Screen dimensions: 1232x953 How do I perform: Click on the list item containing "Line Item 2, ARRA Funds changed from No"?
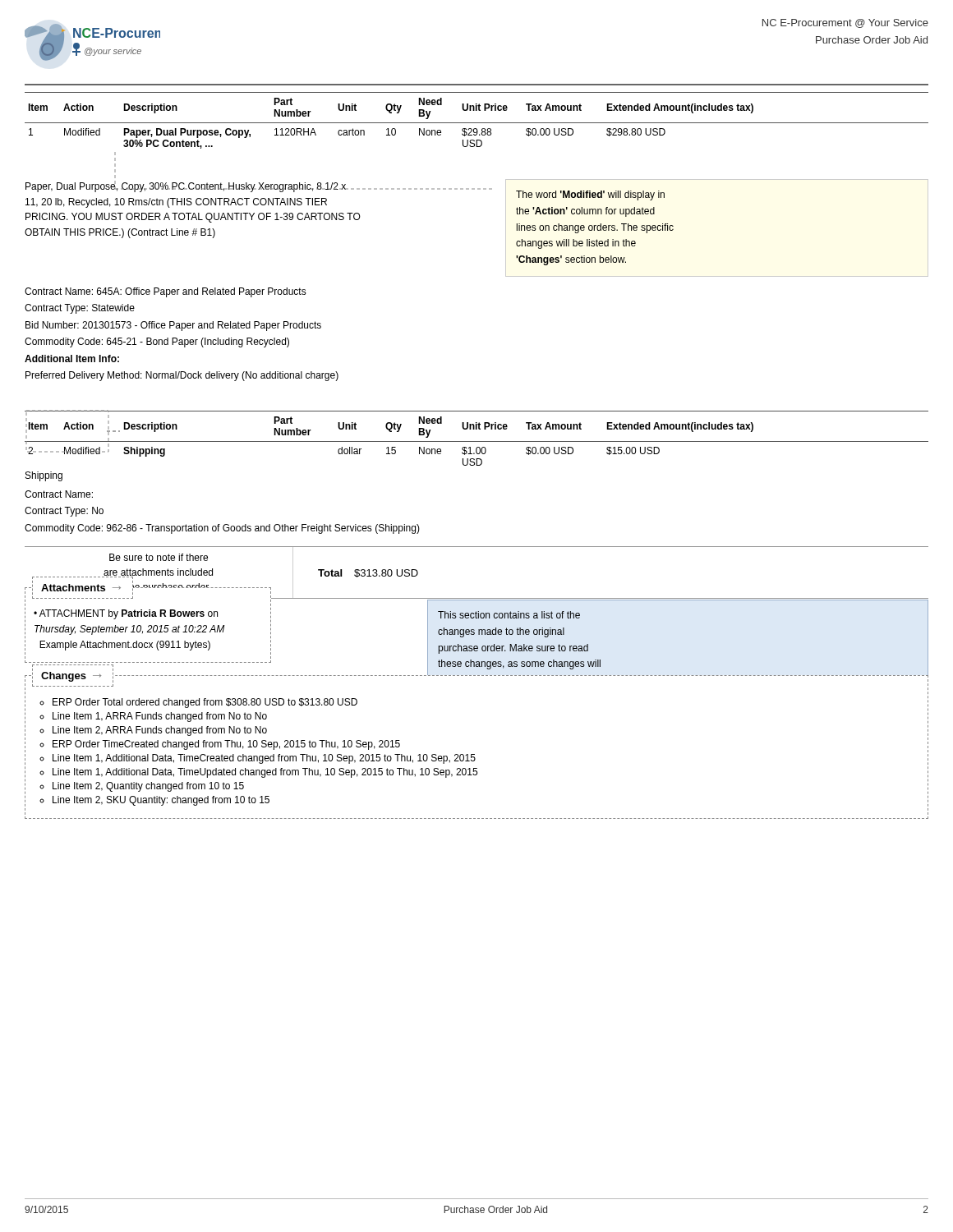pyautogui.click(x=159, y=730)
